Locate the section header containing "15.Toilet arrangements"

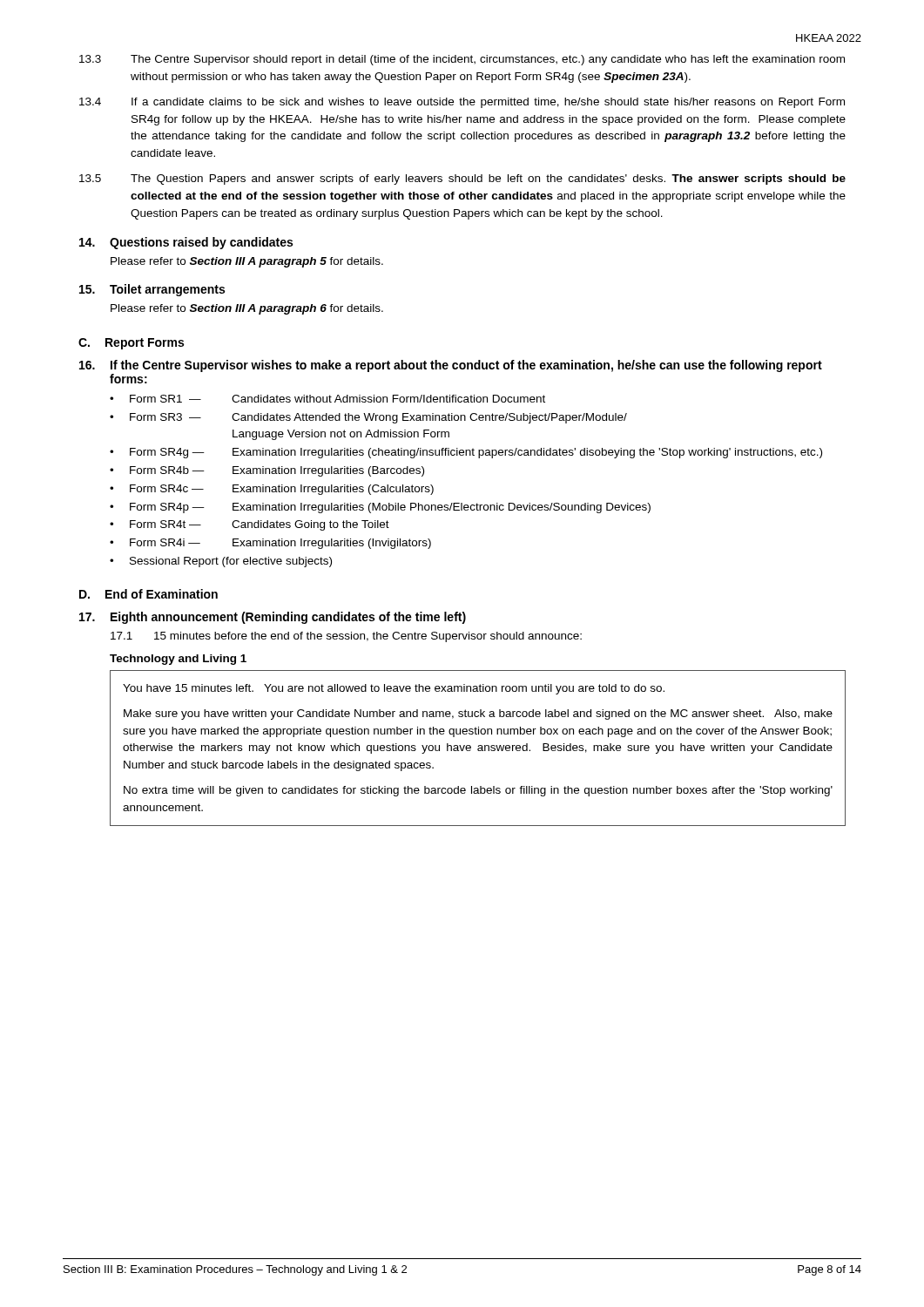point(152,289)
